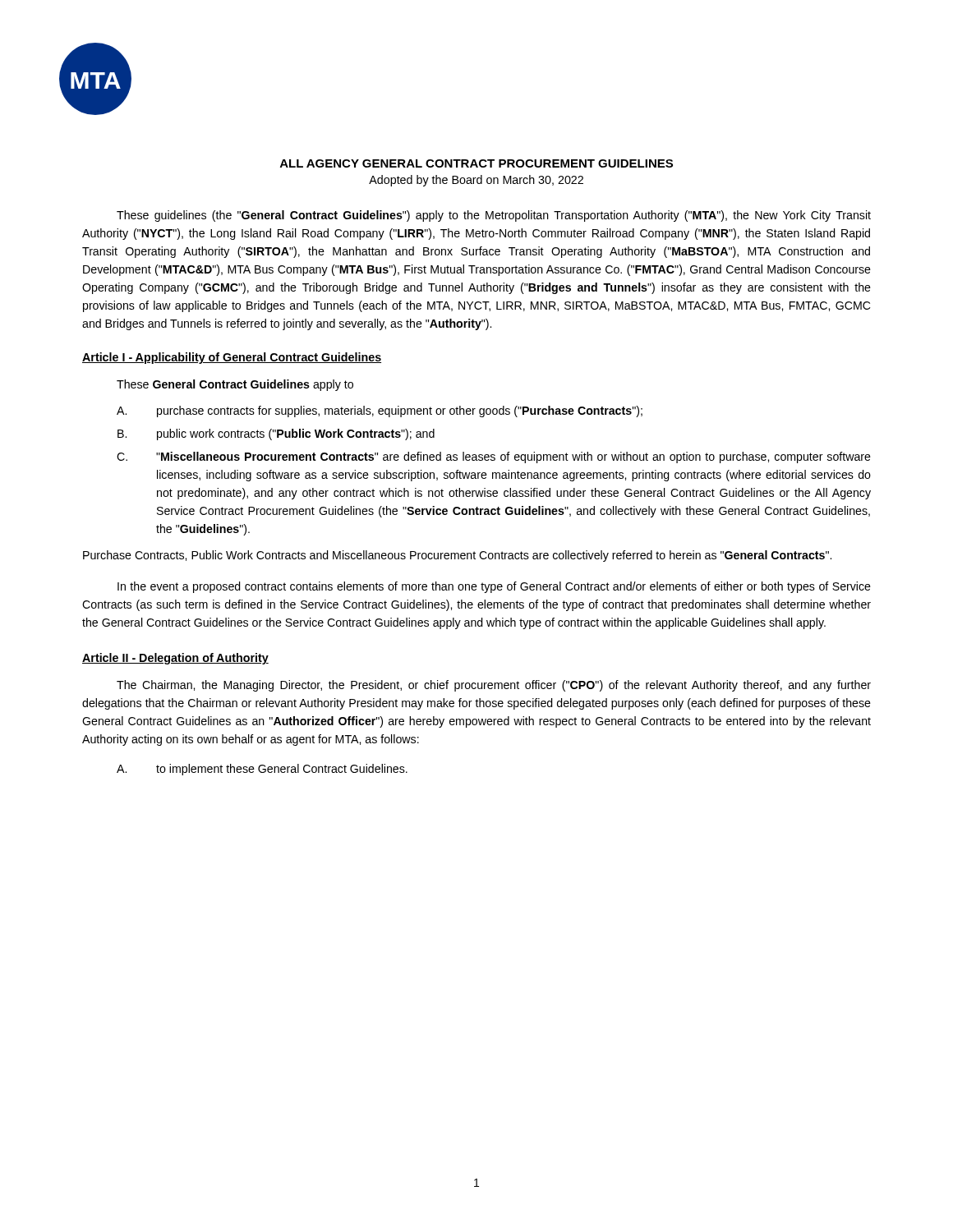
Task: Point to the block starting "C. "Miscellaneous Procurement Contracts""
Action: tap(494, 493)
